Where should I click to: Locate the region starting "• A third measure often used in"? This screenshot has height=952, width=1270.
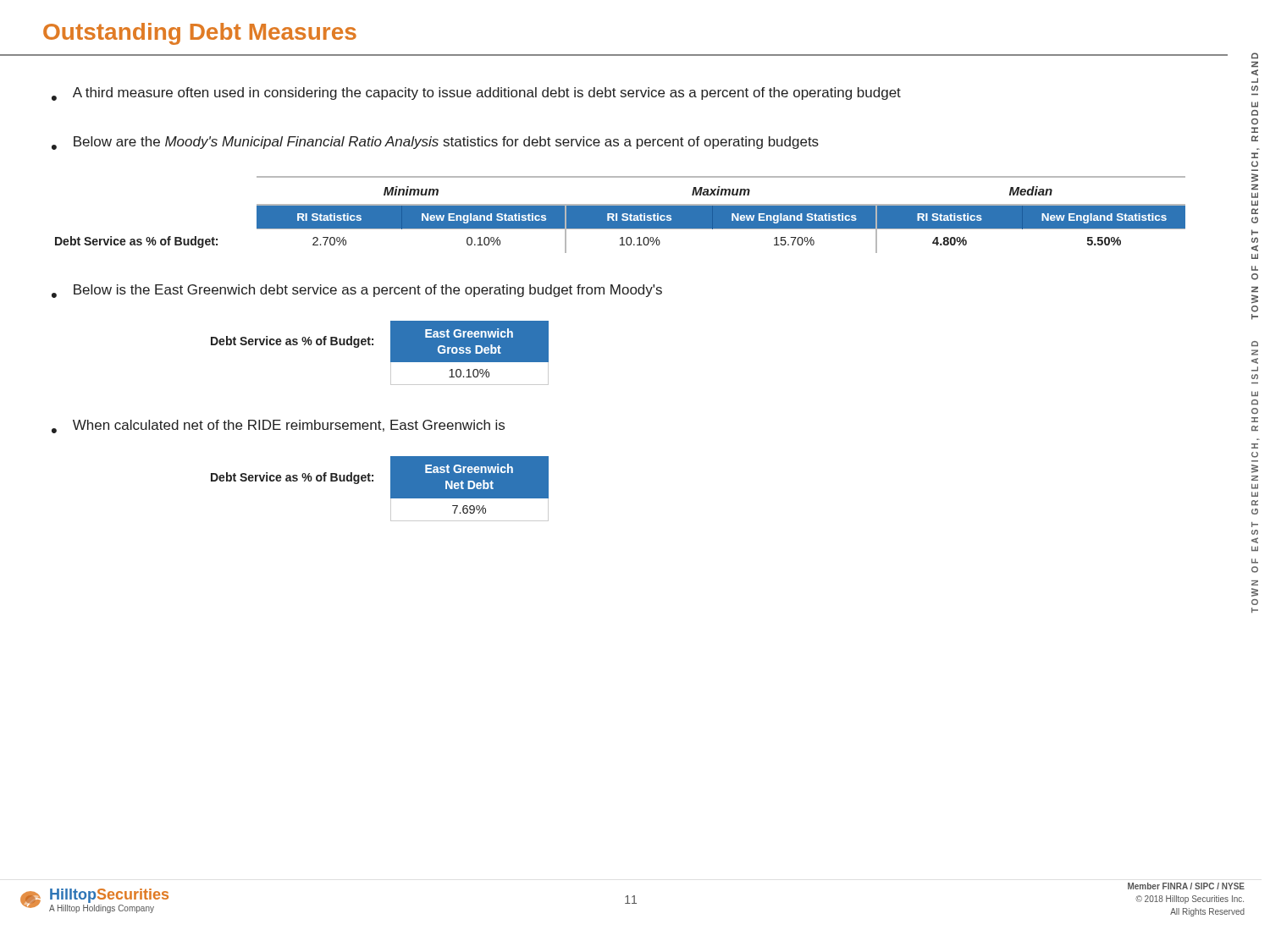(x=476, y=97)
